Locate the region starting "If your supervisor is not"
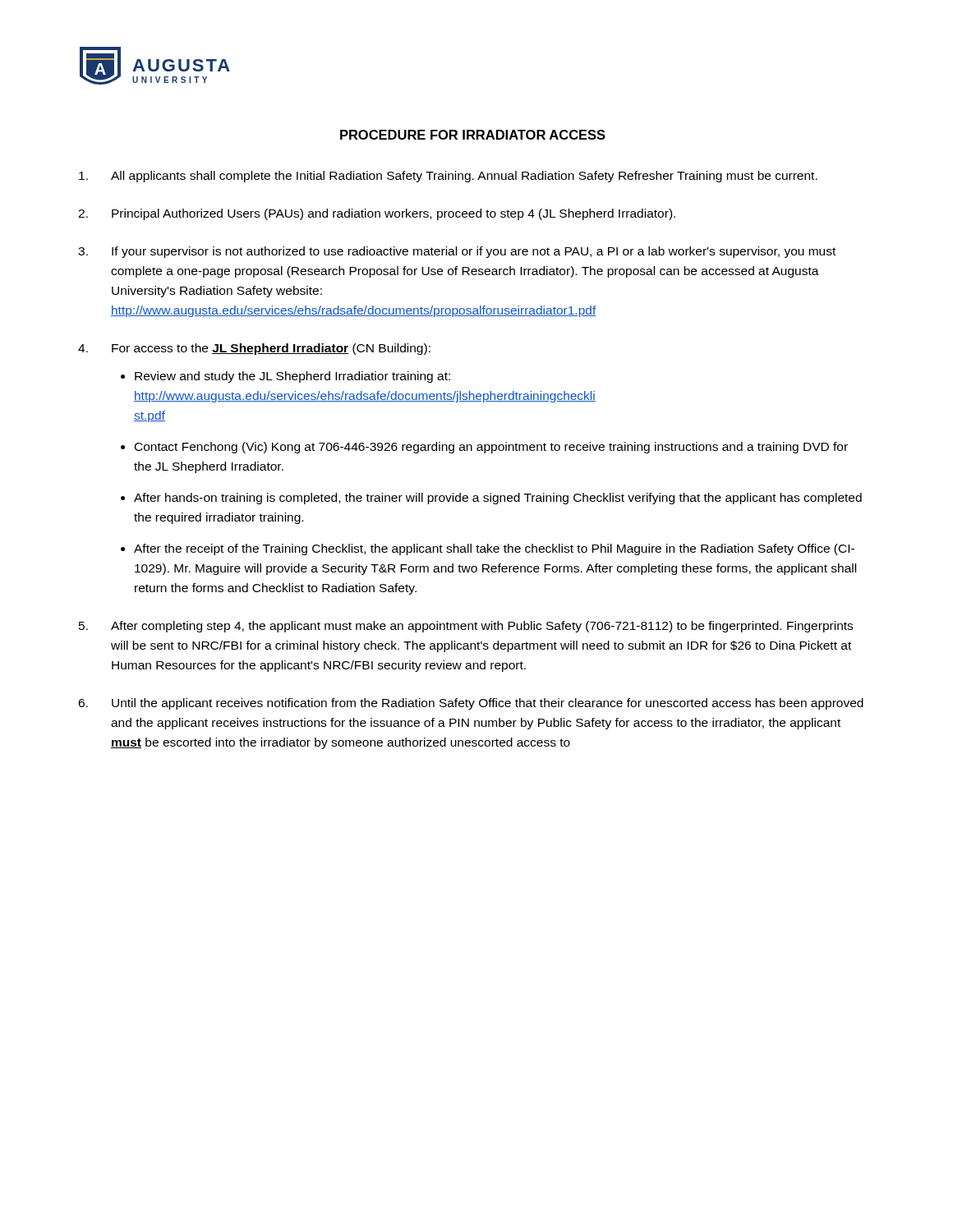 click(473, 281)
